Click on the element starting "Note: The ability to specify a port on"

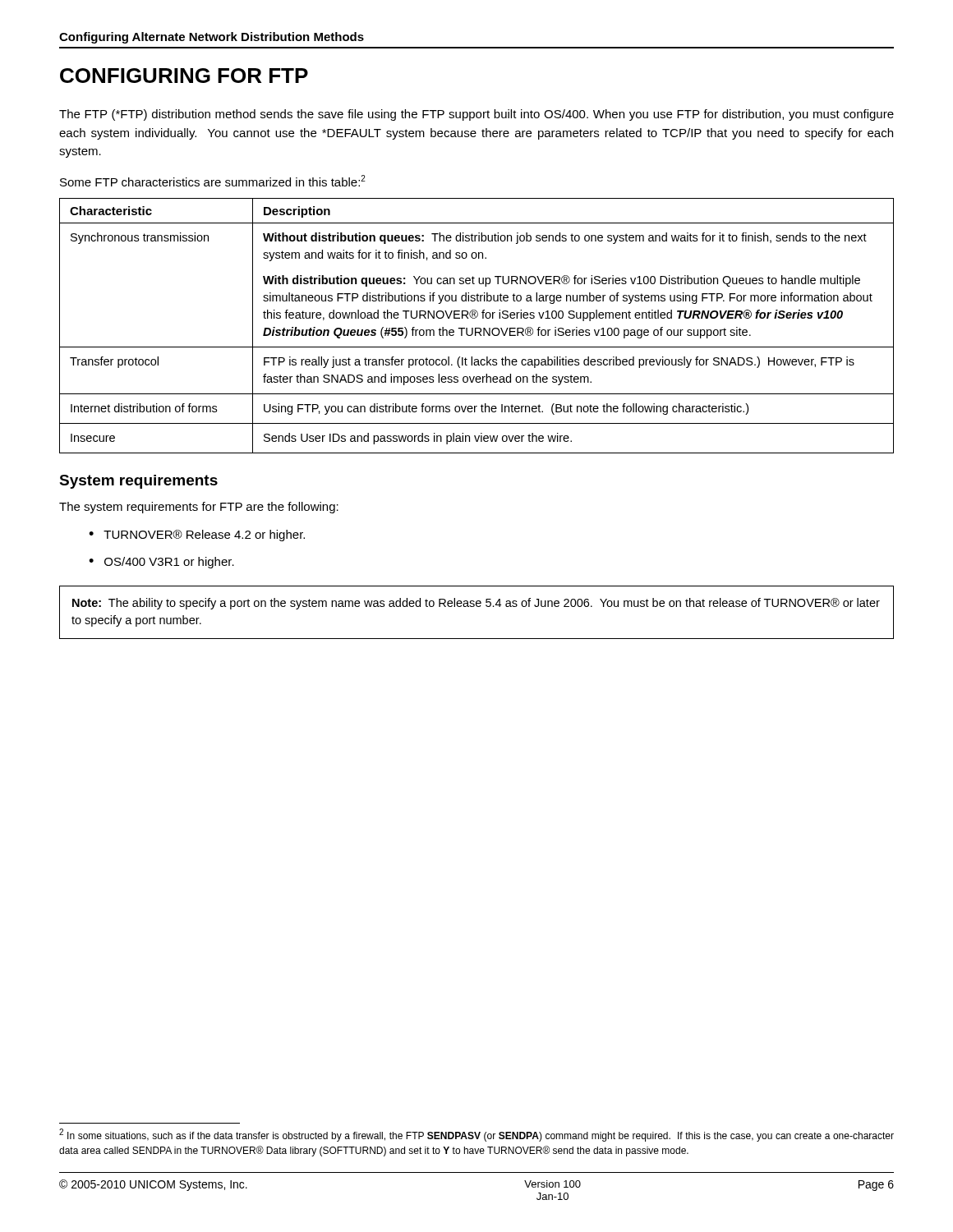point(476,612)
